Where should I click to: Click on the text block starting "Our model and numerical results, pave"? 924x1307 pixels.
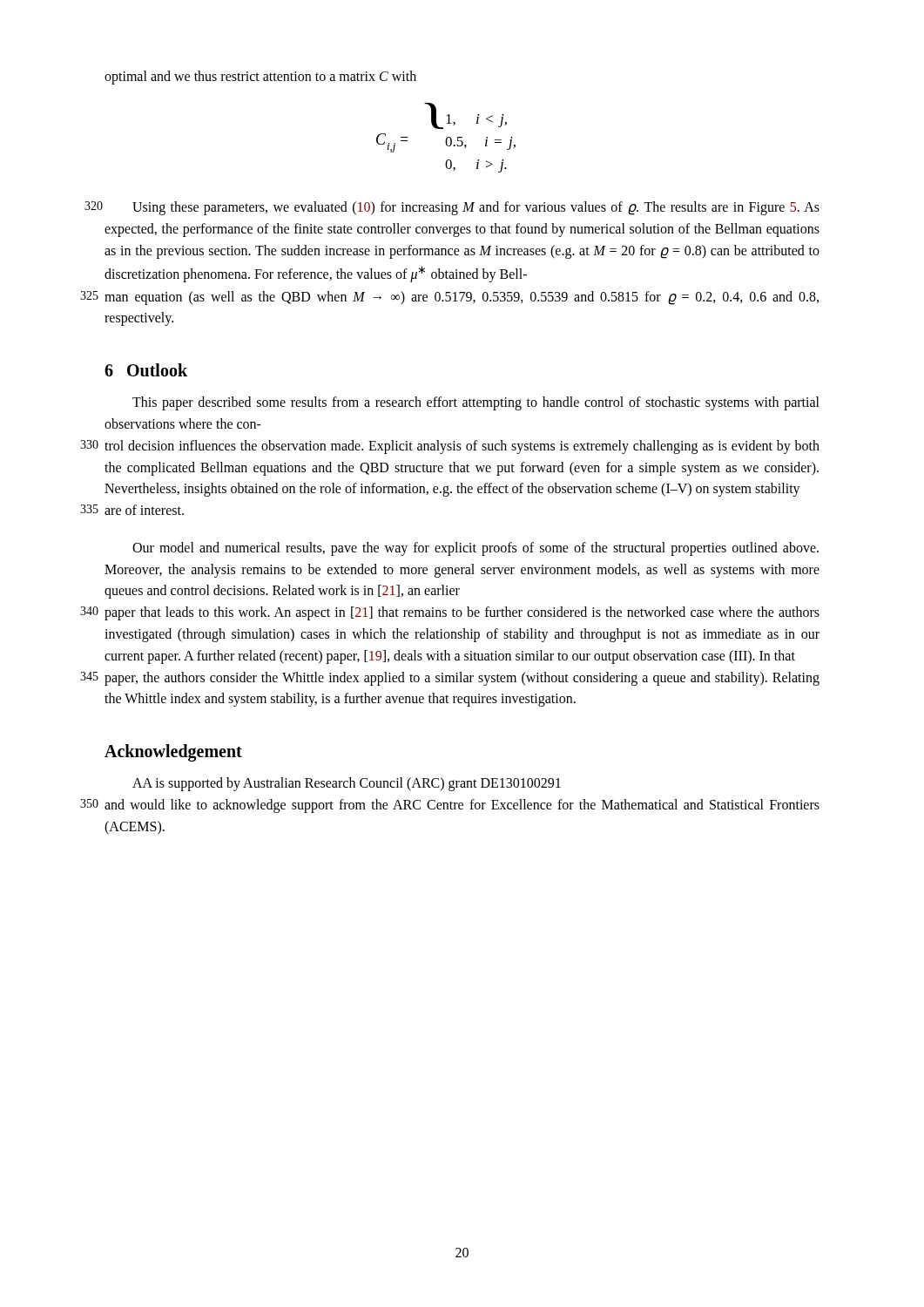tap(462, 624)
